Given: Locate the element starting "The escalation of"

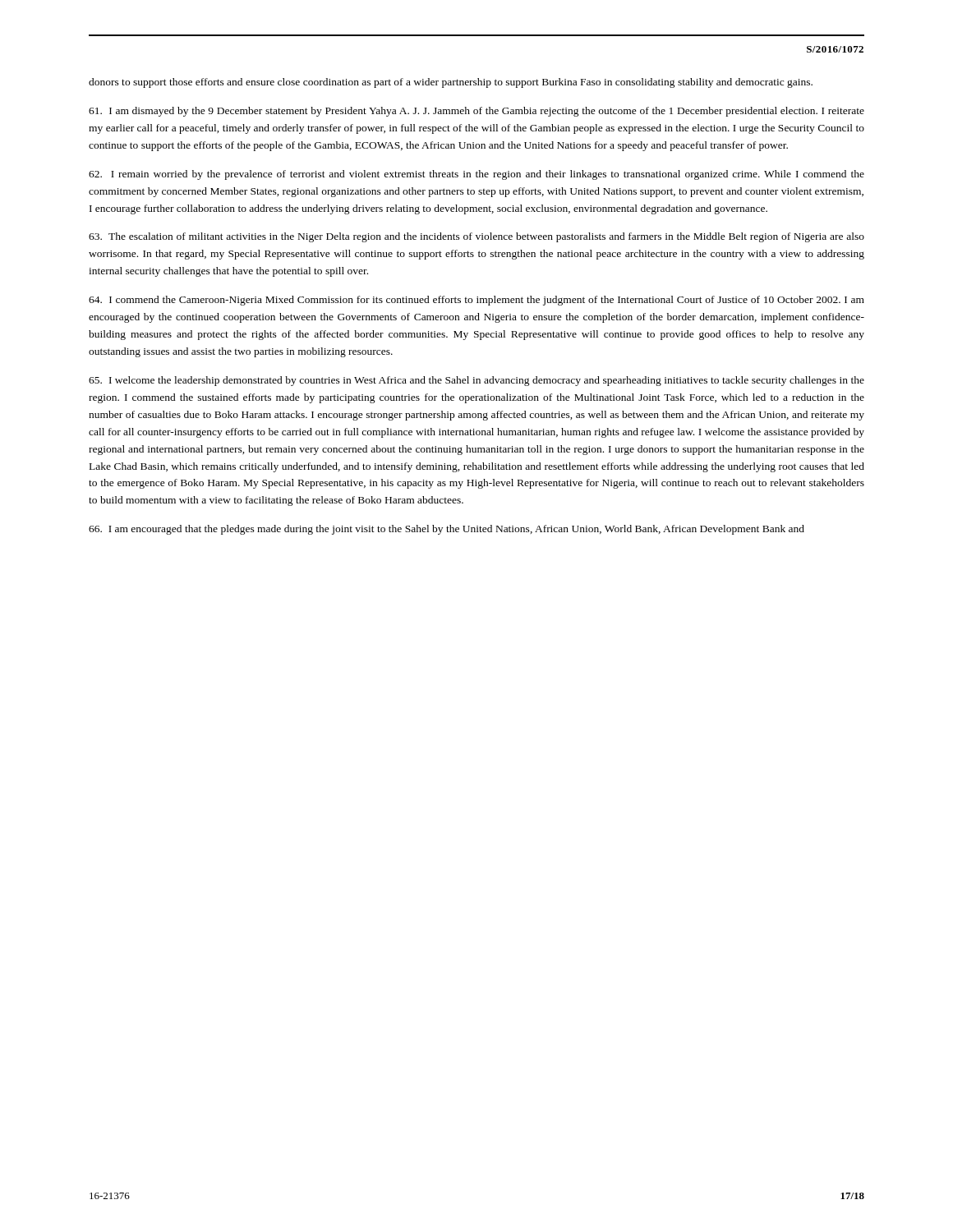Looking at the screenshot, I should click(x=476, y=254).
